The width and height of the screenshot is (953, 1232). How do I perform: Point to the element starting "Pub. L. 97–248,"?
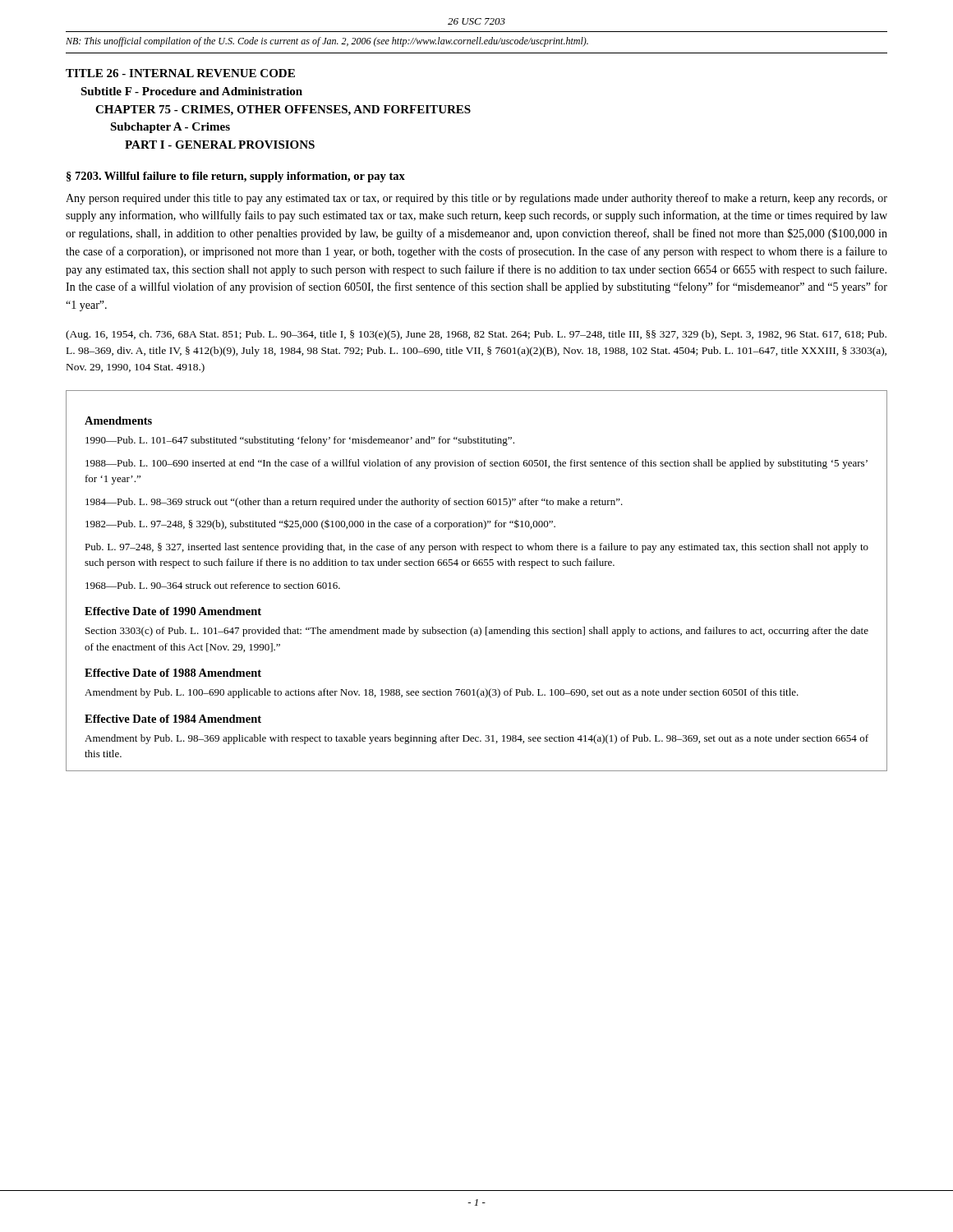click(x=476, y=554)
